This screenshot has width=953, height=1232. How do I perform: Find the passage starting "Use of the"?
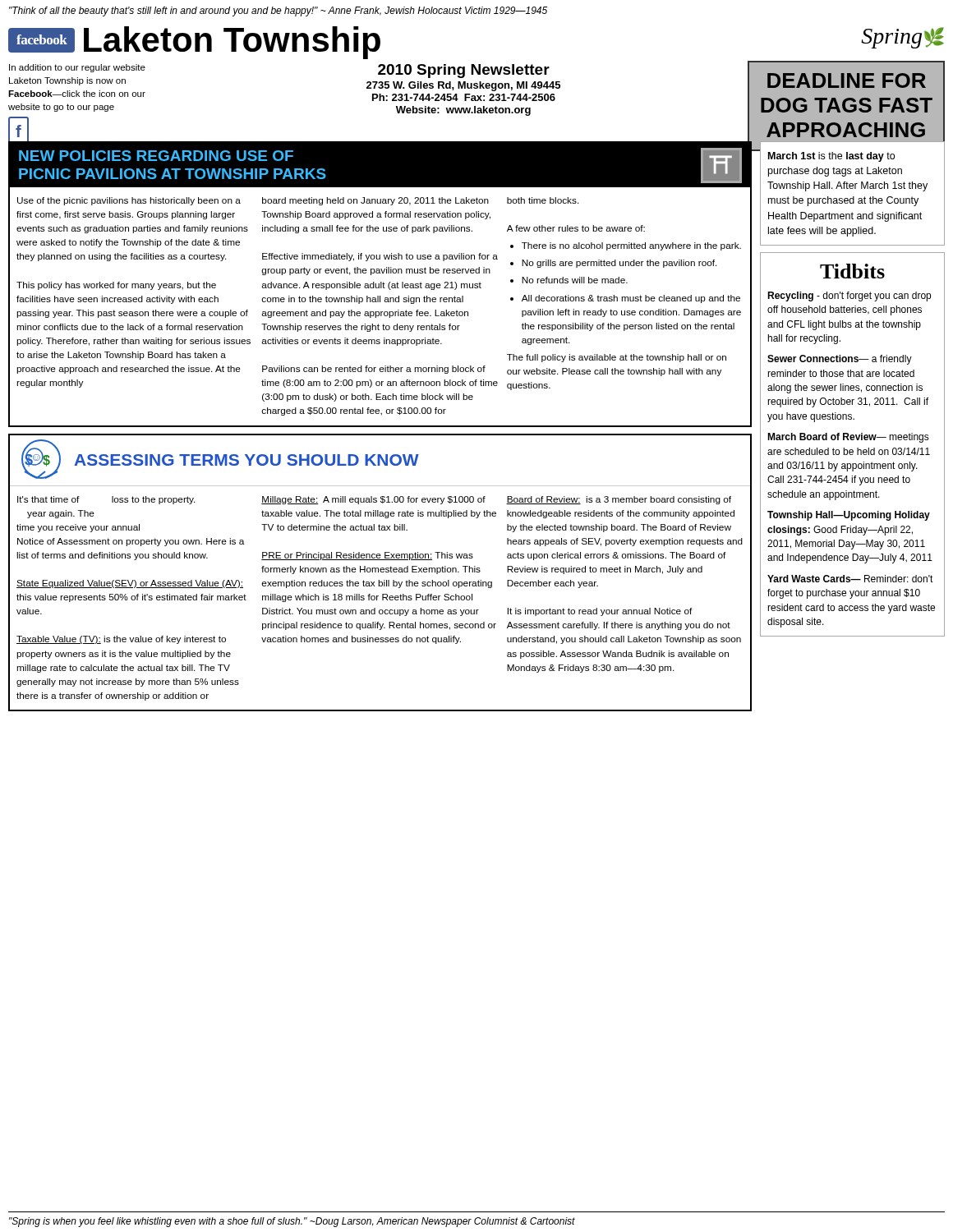tap(134, 292)
